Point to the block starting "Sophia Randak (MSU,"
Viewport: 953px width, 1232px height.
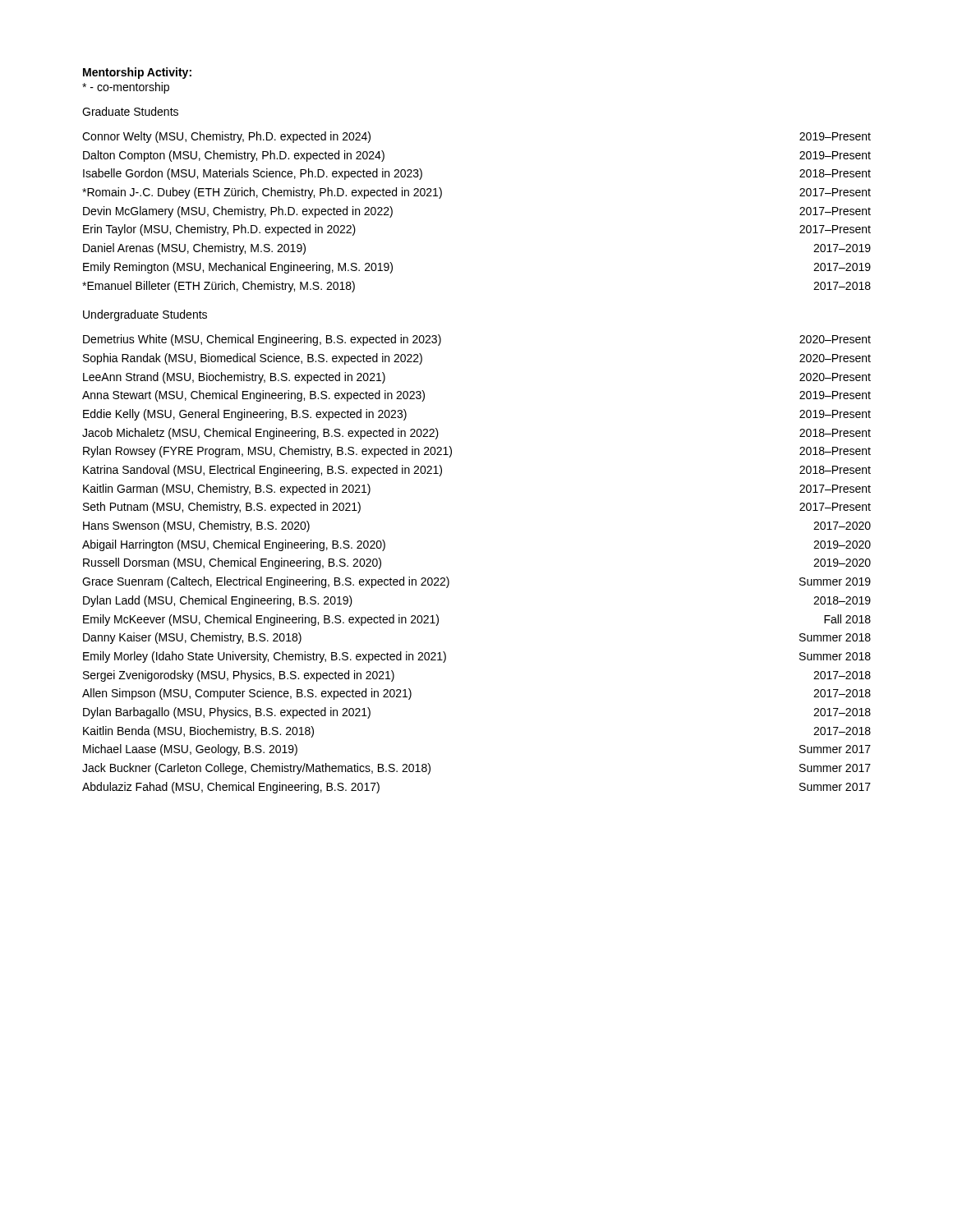[251, 359]
